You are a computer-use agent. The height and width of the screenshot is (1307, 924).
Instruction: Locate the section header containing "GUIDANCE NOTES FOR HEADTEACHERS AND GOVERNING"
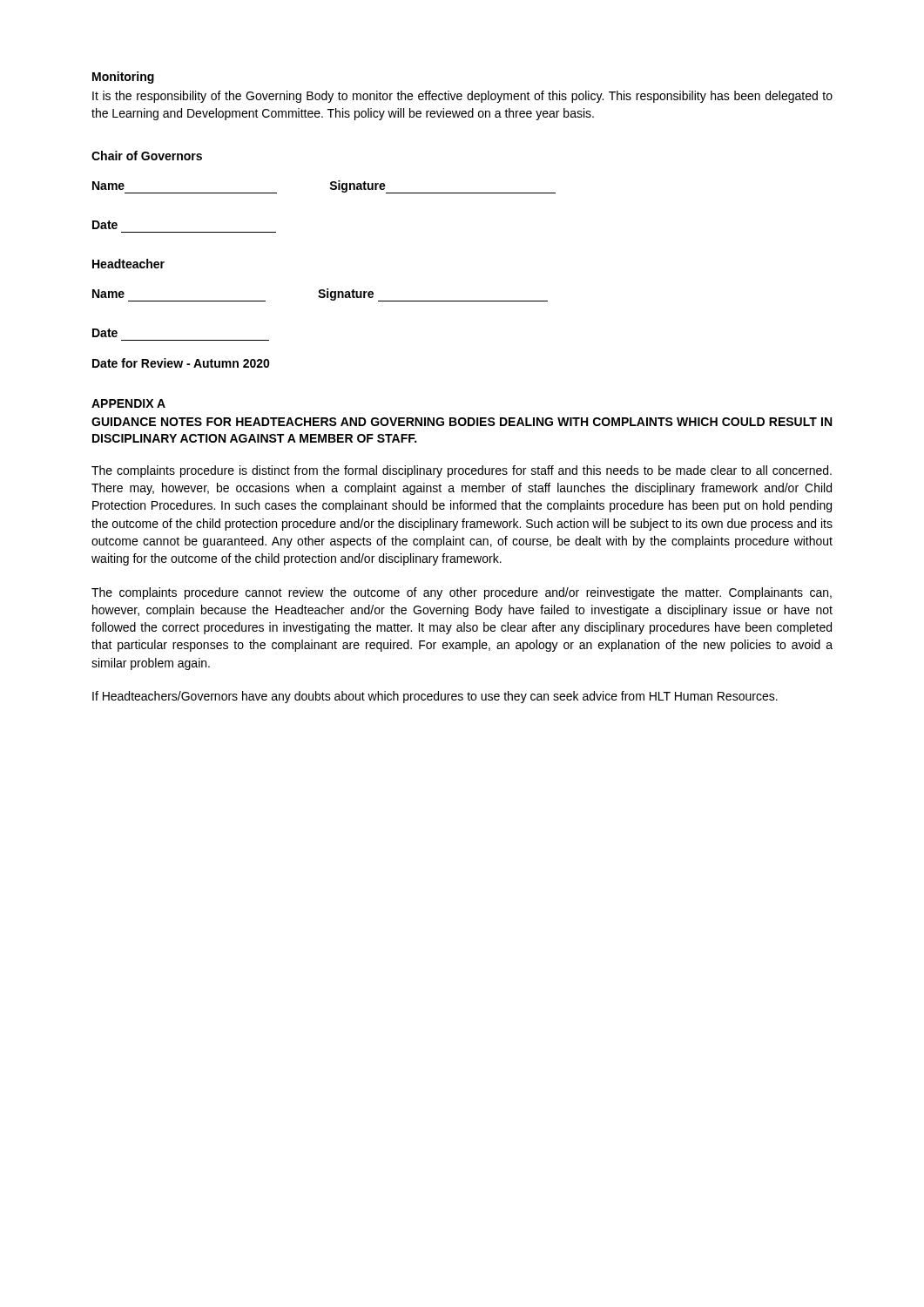462,430
